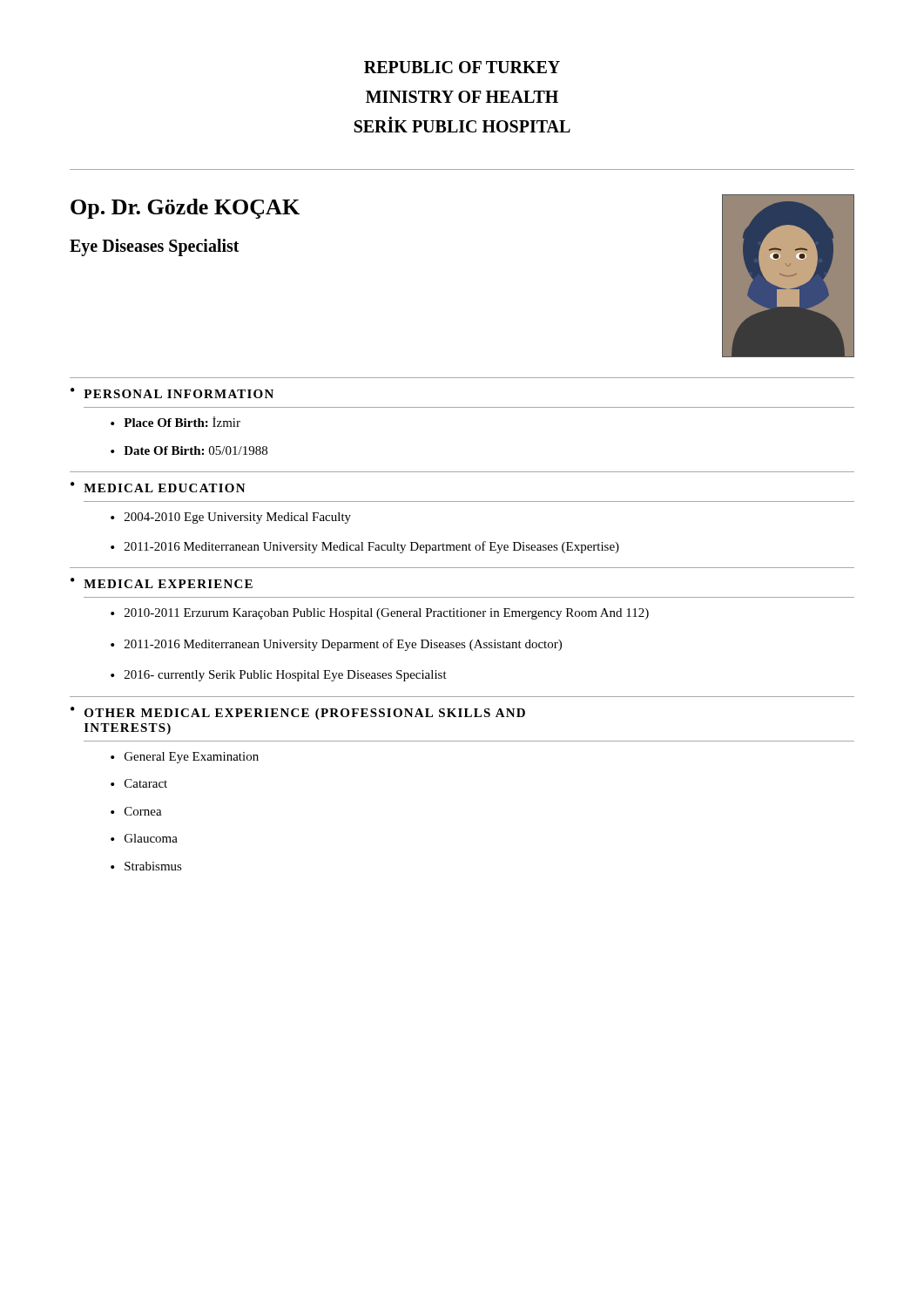Locate the text starting "OTHER MEDICAL EXPERIENCE"
This screenshot has width=924, height=1307.
[x=469, y=719]
